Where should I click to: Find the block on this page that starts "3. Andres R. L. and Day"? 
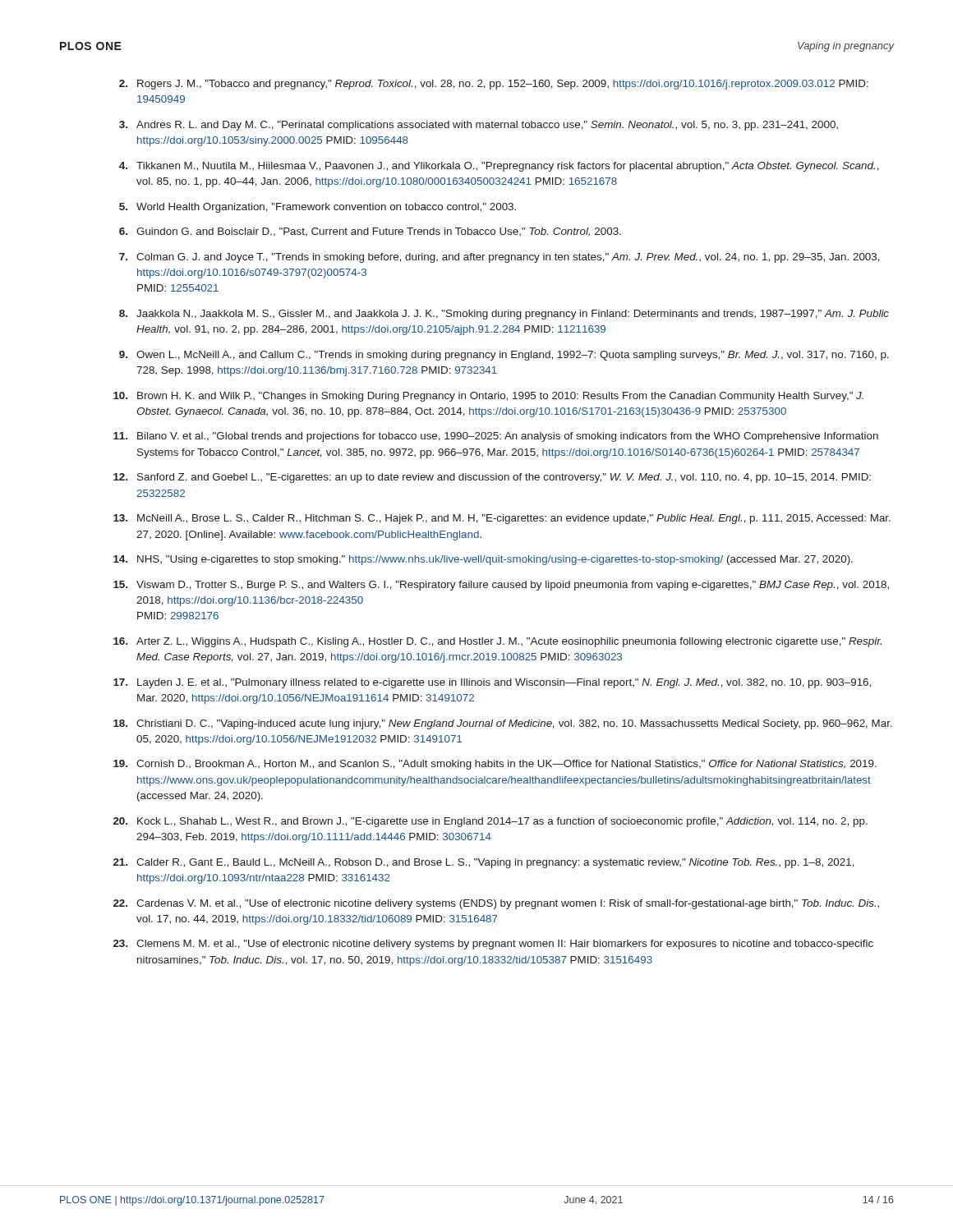tap(498, 133)
